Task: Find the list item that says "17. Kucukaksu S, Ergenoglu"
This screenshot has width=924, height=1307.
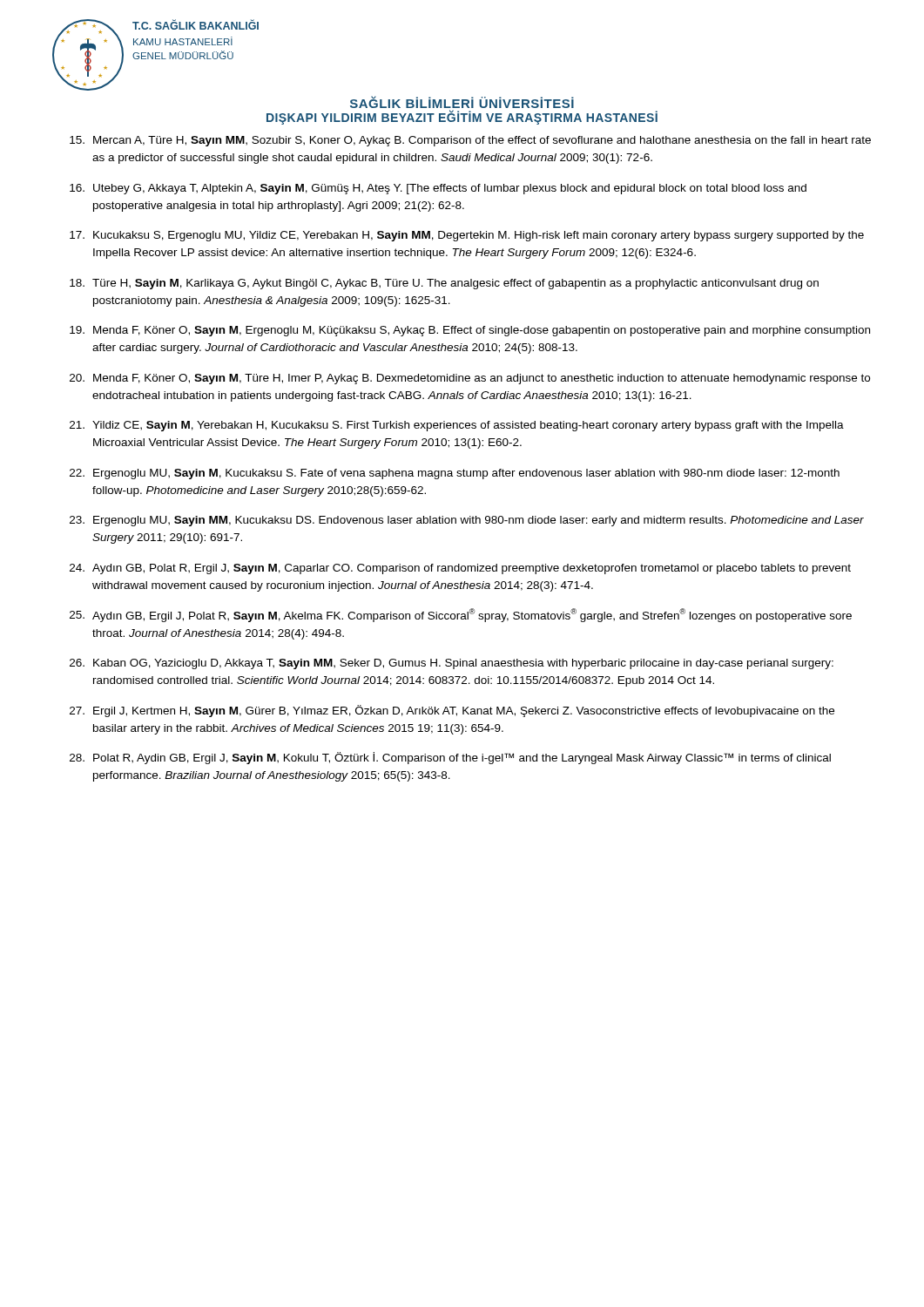Action: tap(462, 244)
